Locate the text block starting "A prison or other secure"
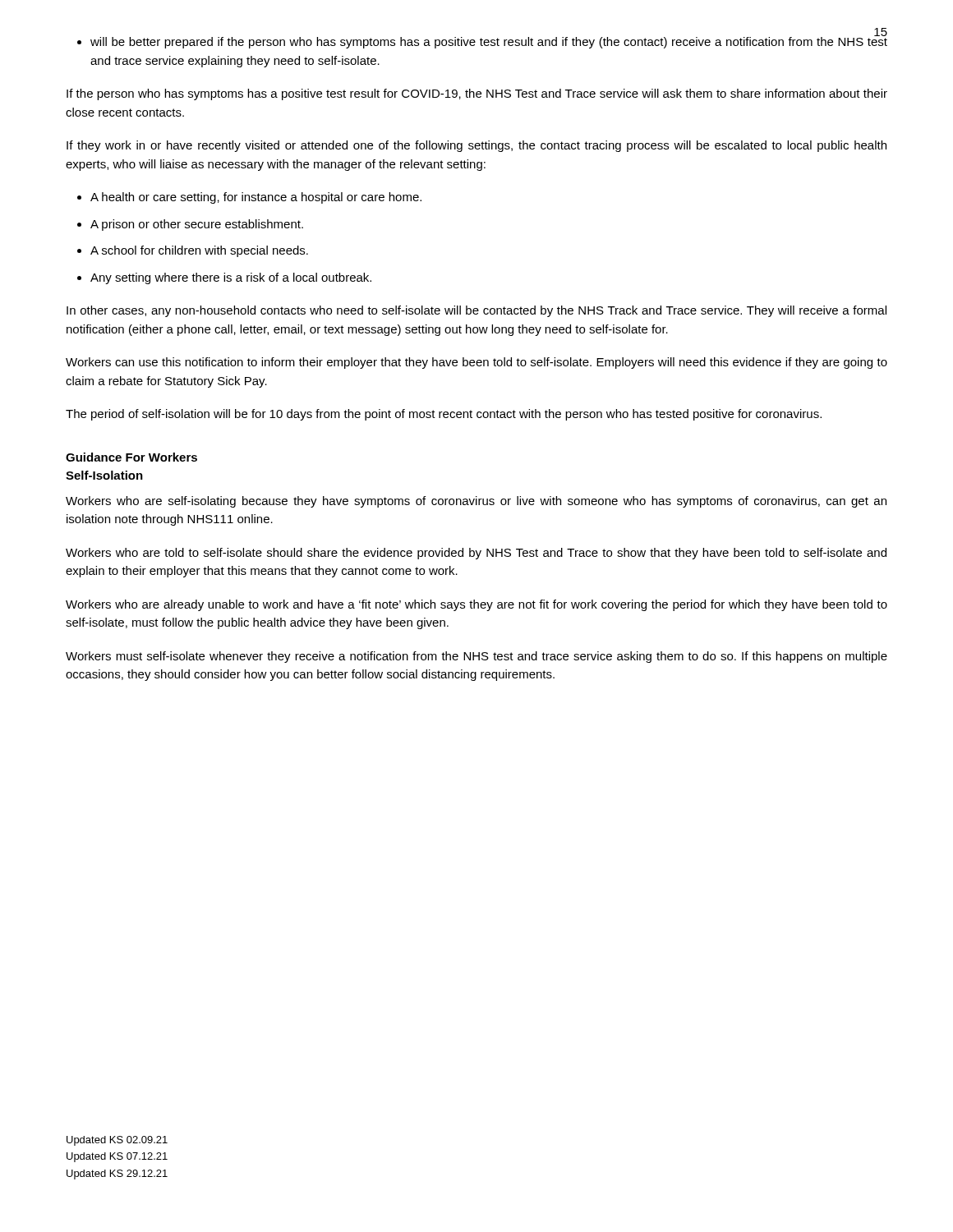The image size is (953, 1232). pos(197,223)
